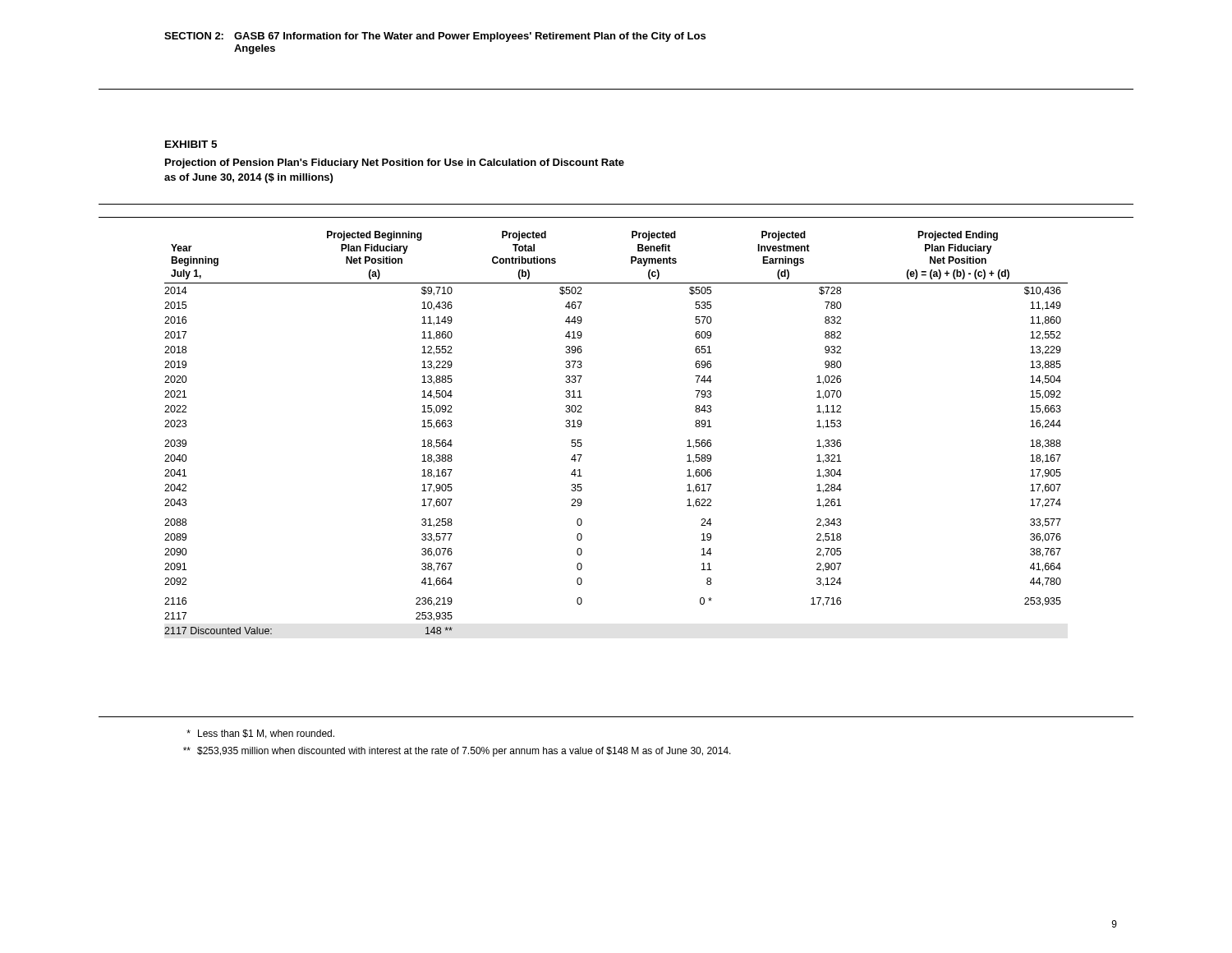
Task: Locate the table with the text "Projected Investment Earnings"
Action: [x=616, y=433]
